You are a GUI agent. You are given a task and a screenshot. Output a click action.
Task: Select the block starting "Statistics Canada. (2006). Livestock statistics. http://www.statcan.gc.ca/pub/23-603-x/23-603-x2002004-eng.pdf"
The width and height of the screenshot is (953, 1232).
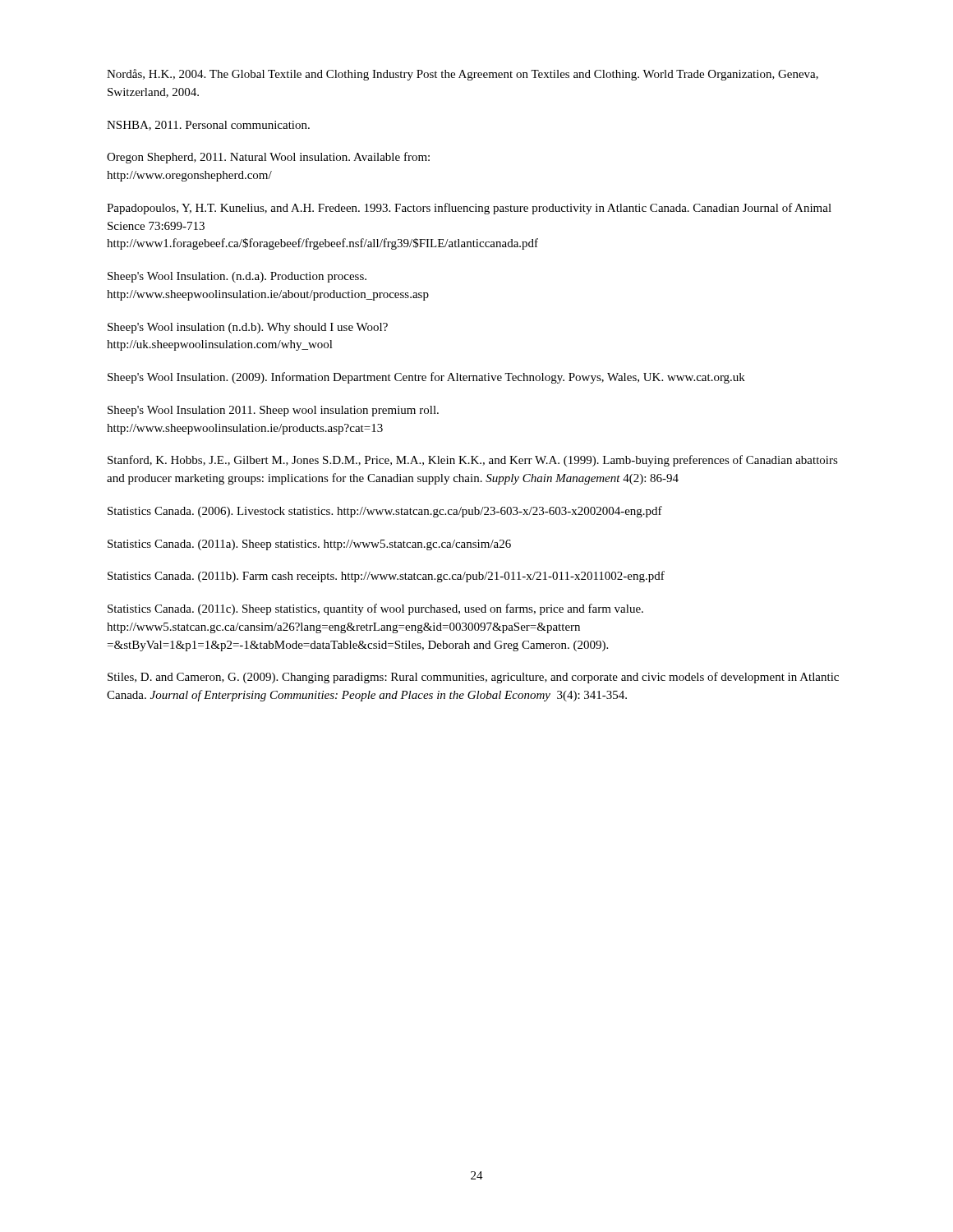pos(384,511)
